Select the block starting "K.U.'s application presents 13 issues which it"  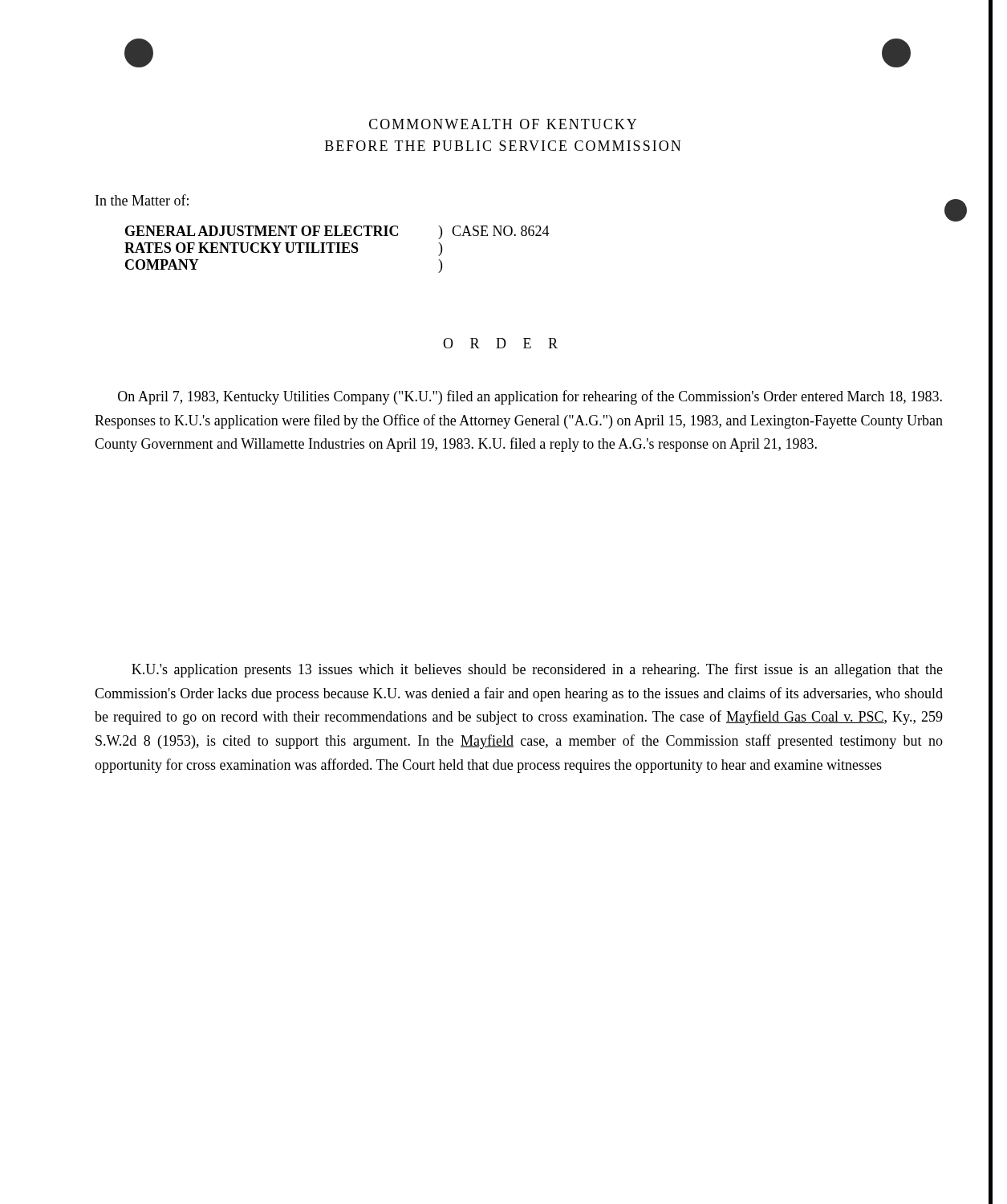(x=519, y=717)
